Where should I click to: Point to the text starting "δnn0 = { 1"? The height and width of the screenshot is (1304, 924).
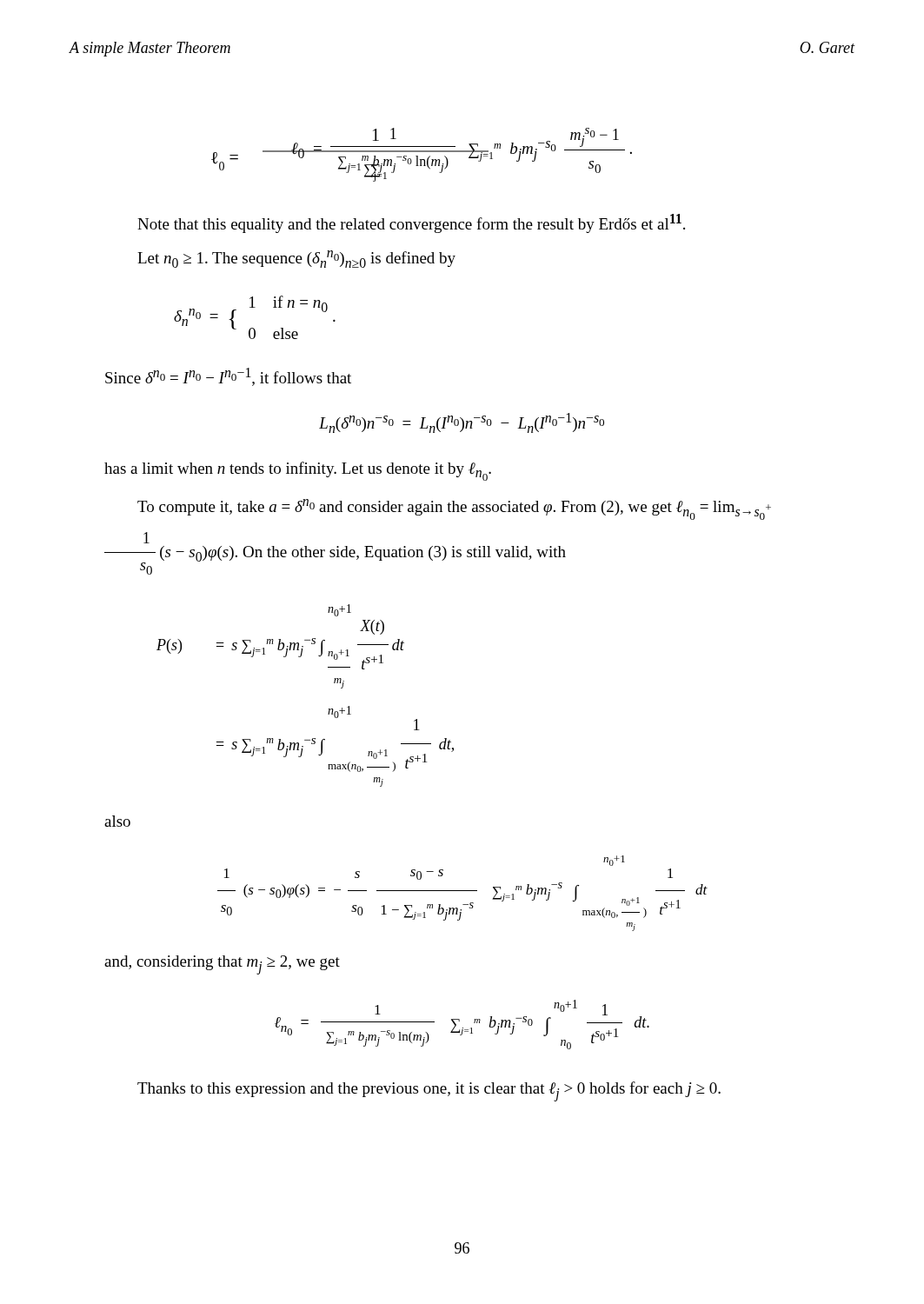[x=255, y=318]
